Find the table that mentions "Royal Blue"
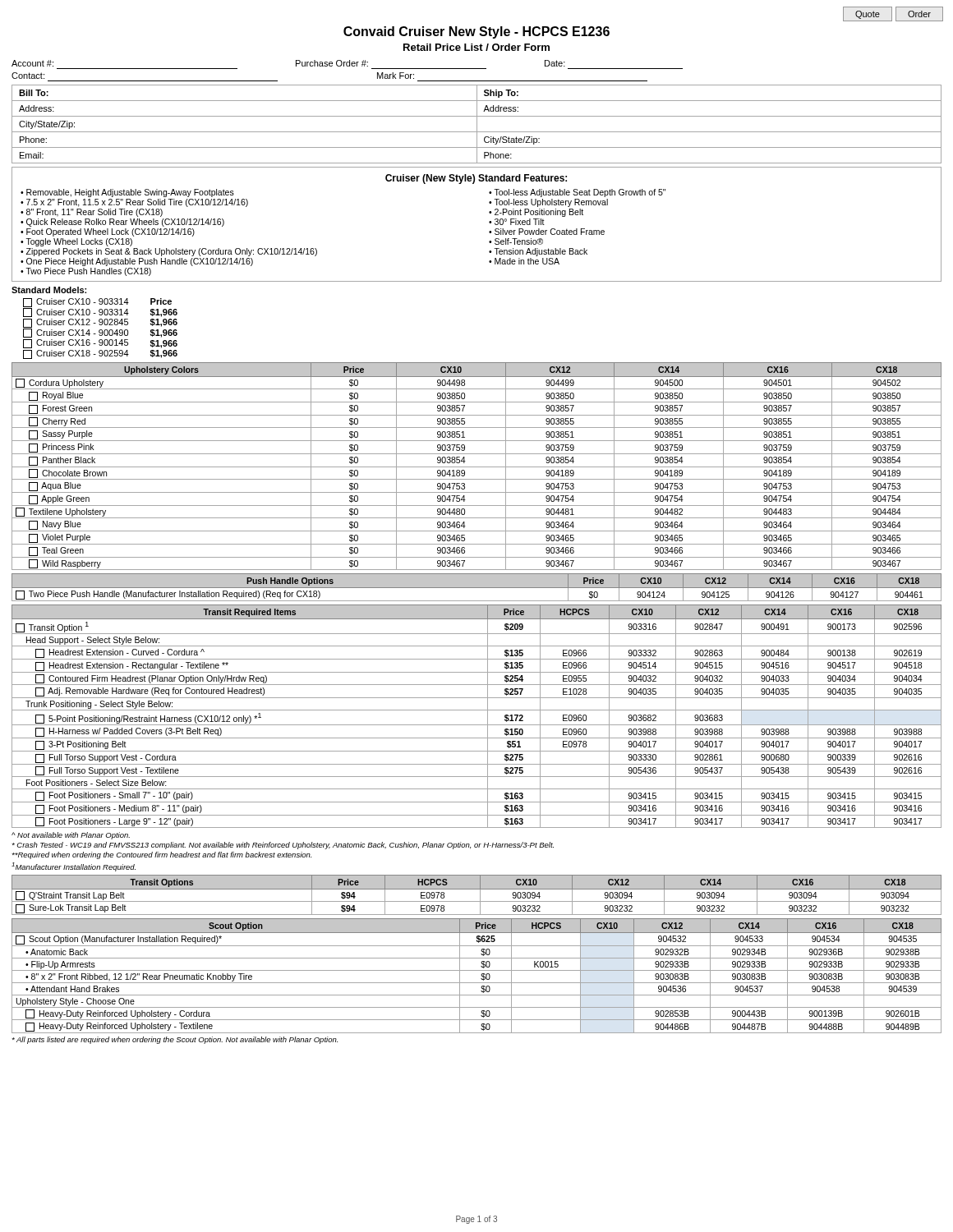The width and height of the screenshot is (953, 1232). coord(476,466)
